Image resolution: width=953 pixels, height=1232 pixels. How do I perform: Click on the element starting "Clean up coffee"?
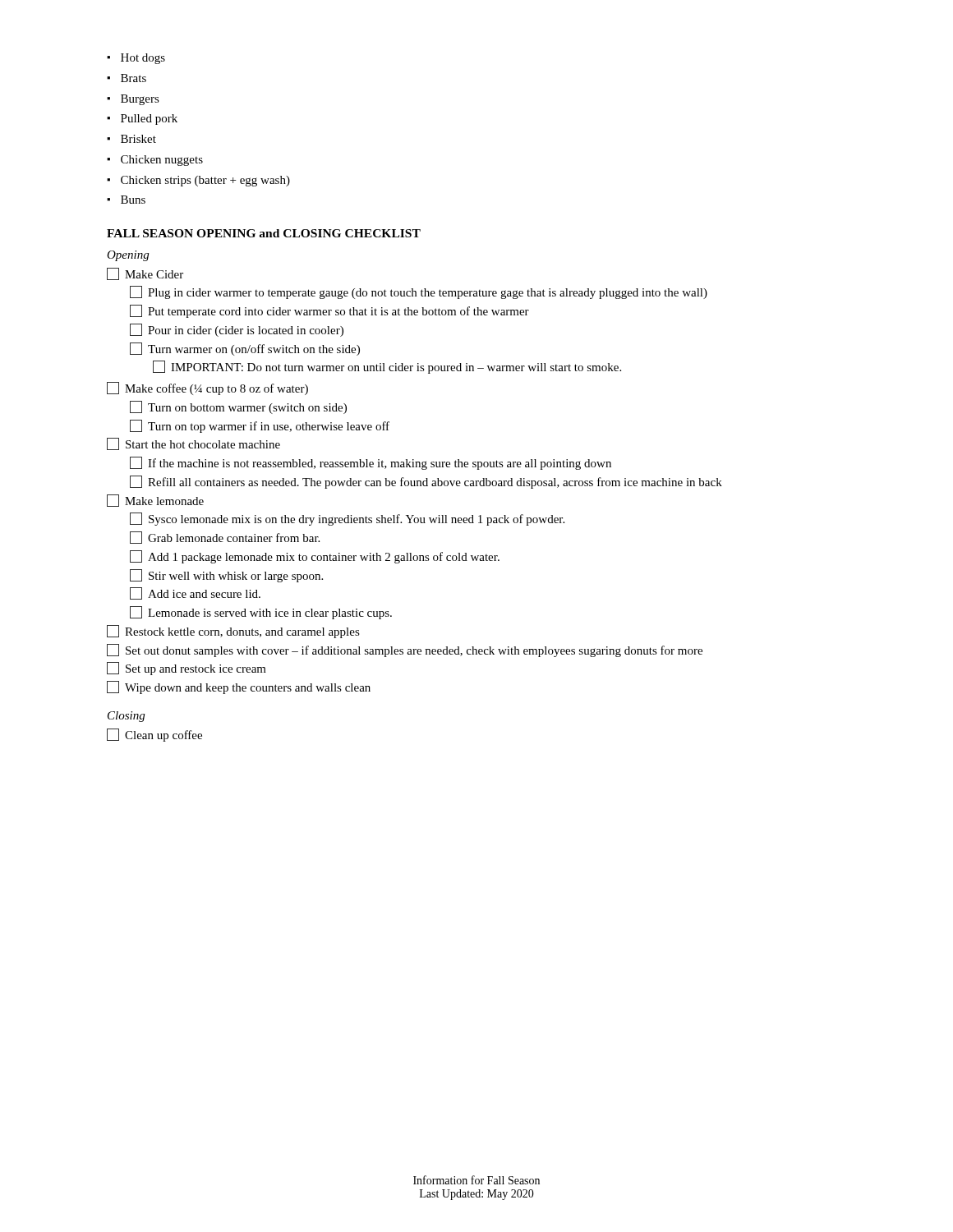tap(154, 735)
